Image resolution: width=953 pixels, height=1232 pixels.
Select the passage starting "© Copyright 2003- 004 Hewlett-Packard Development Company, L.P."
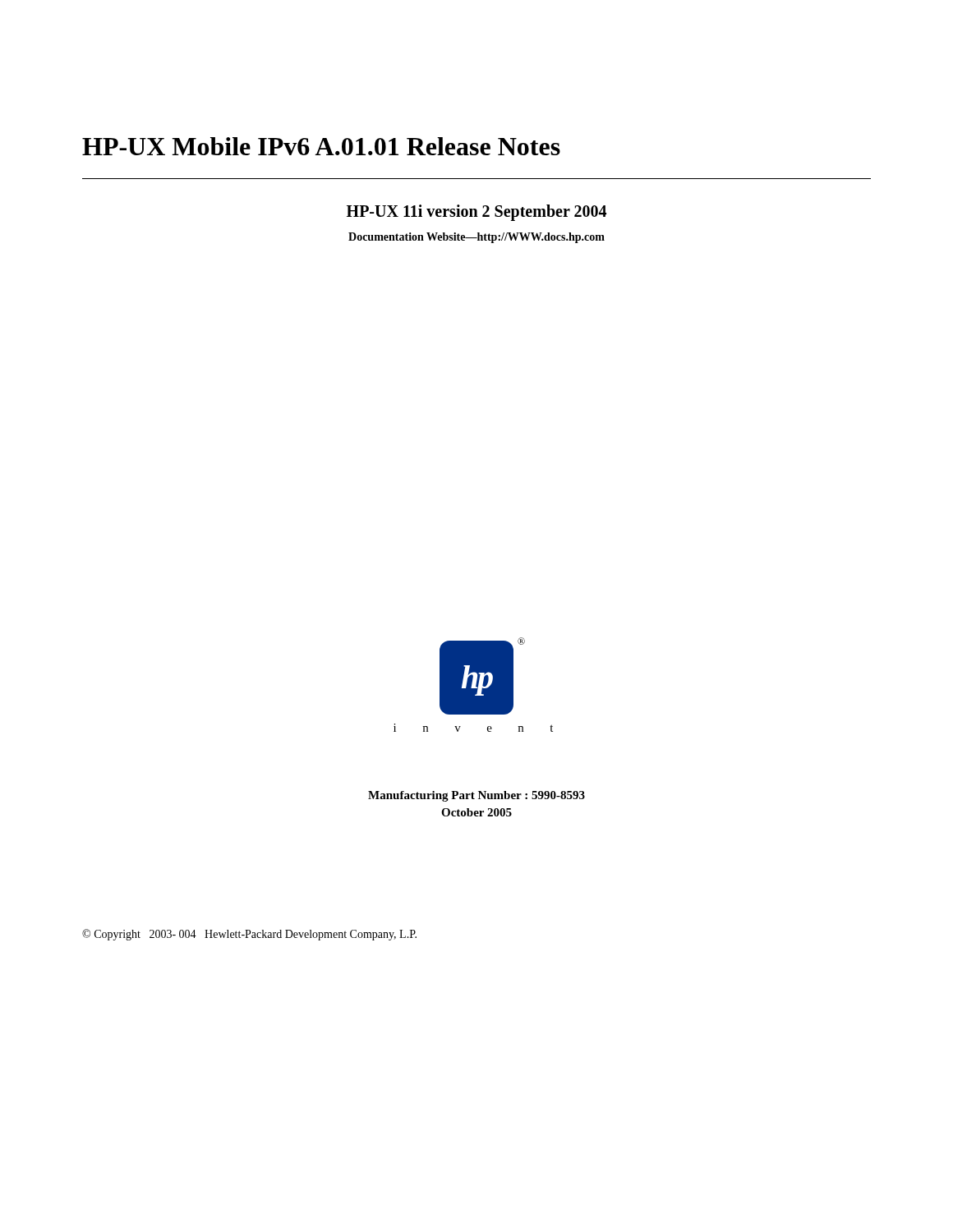tap(249, 935)
